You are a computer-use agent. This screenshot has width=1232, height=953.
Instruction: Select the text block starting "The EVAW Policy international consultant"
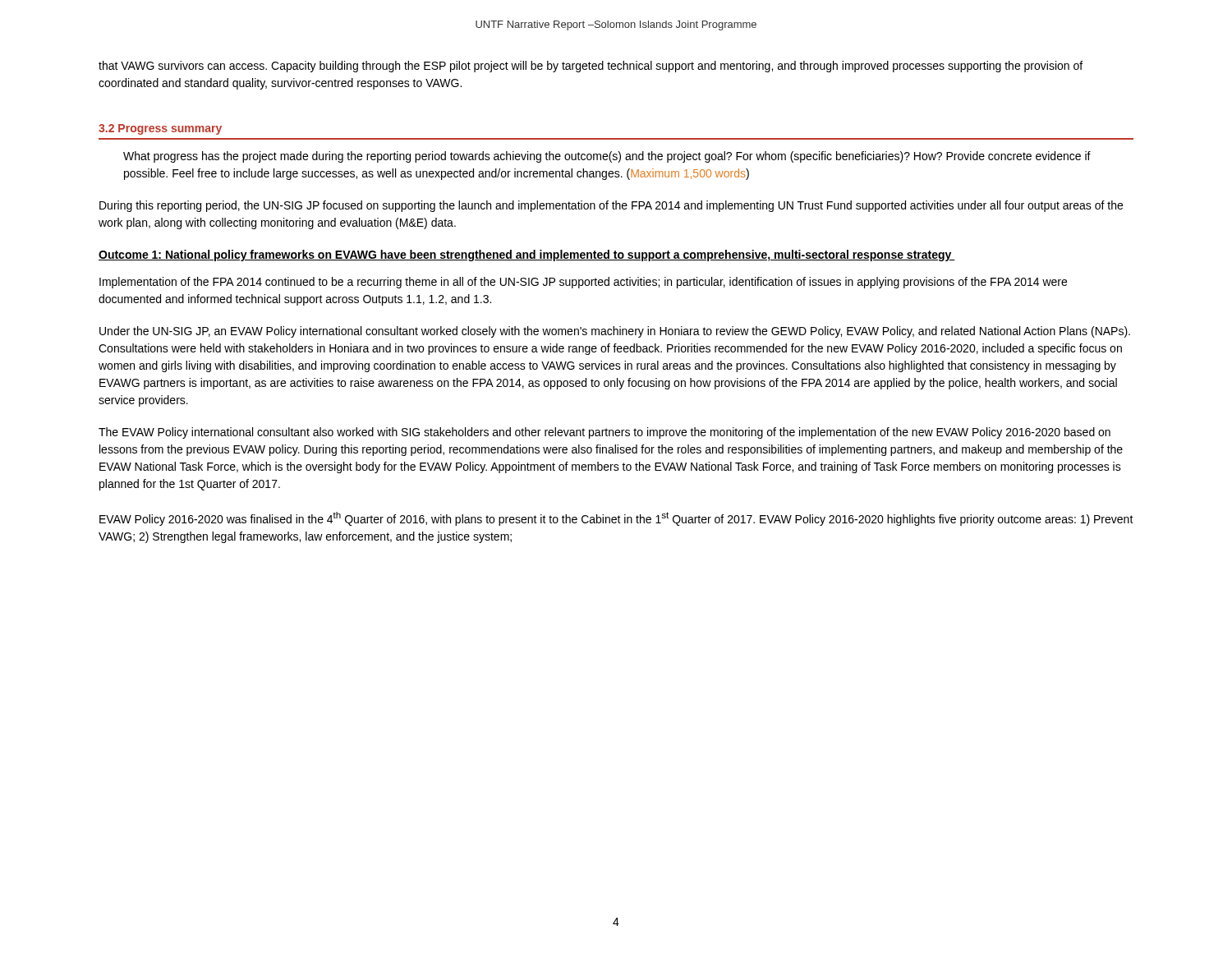(611, 458)
